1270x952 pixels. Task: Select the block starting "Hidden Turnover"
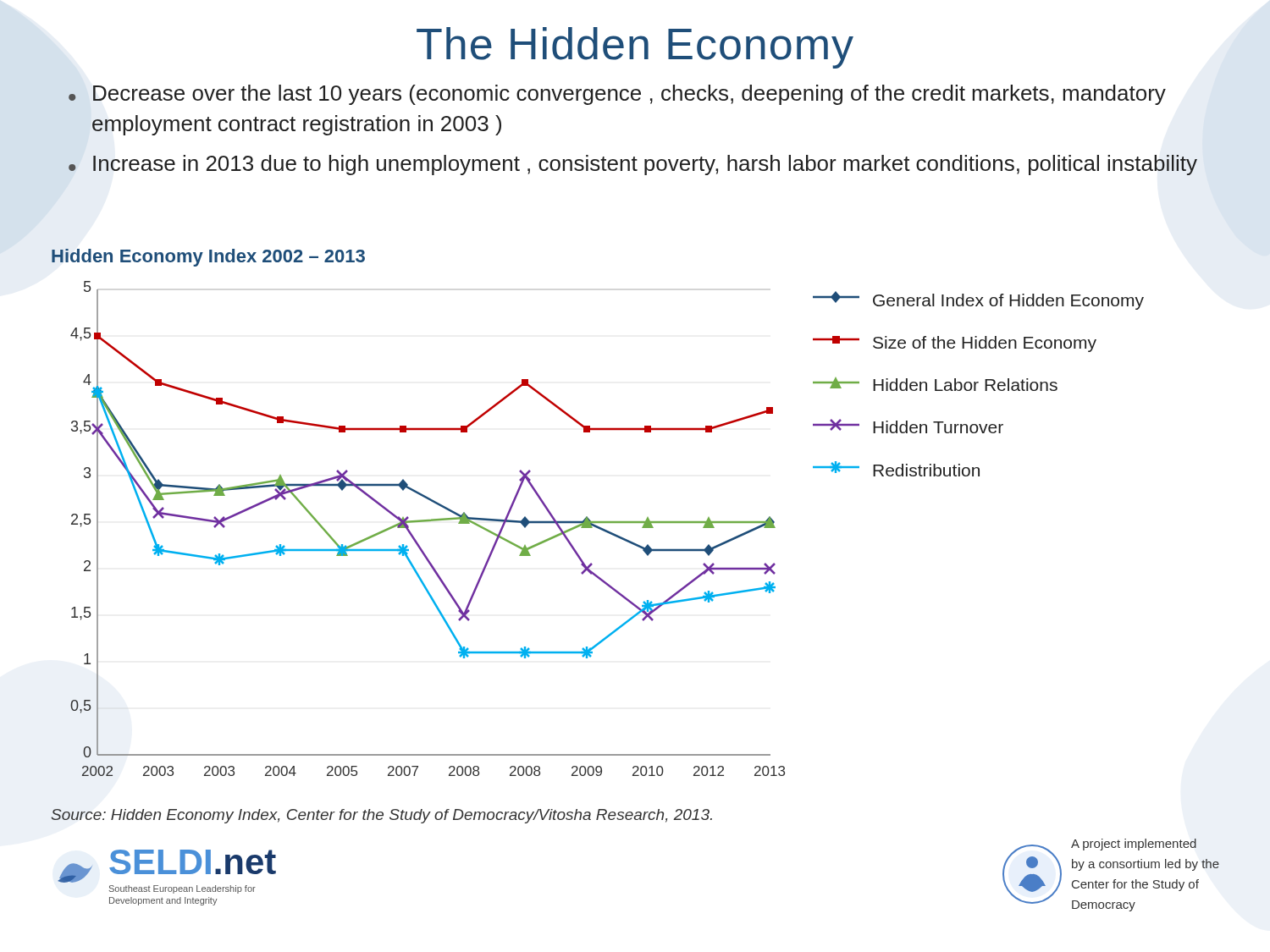(x=908, y=427)
